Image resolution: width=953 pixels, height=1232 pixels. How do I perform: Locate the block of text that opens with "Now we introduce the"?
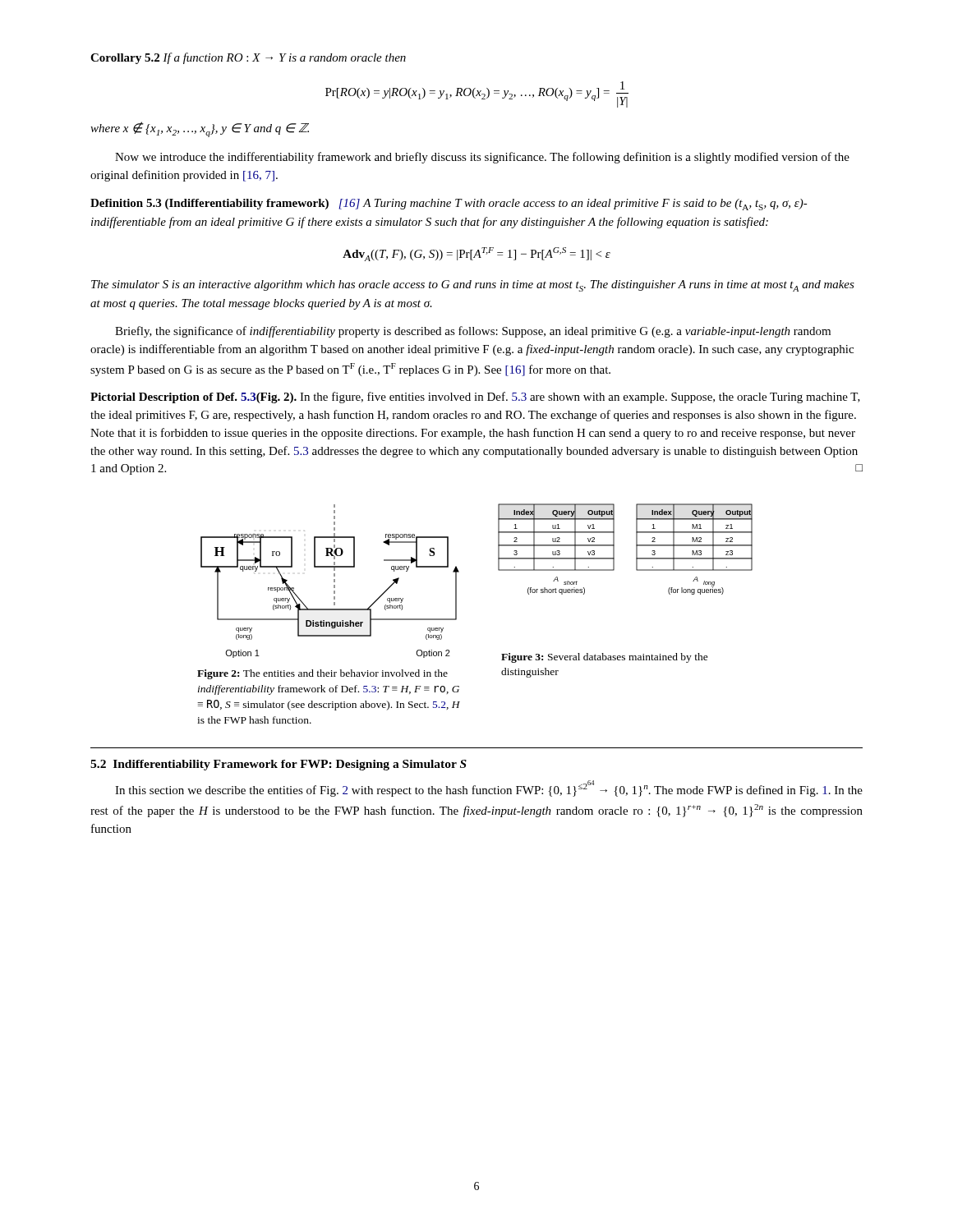(x=470, y=166)
